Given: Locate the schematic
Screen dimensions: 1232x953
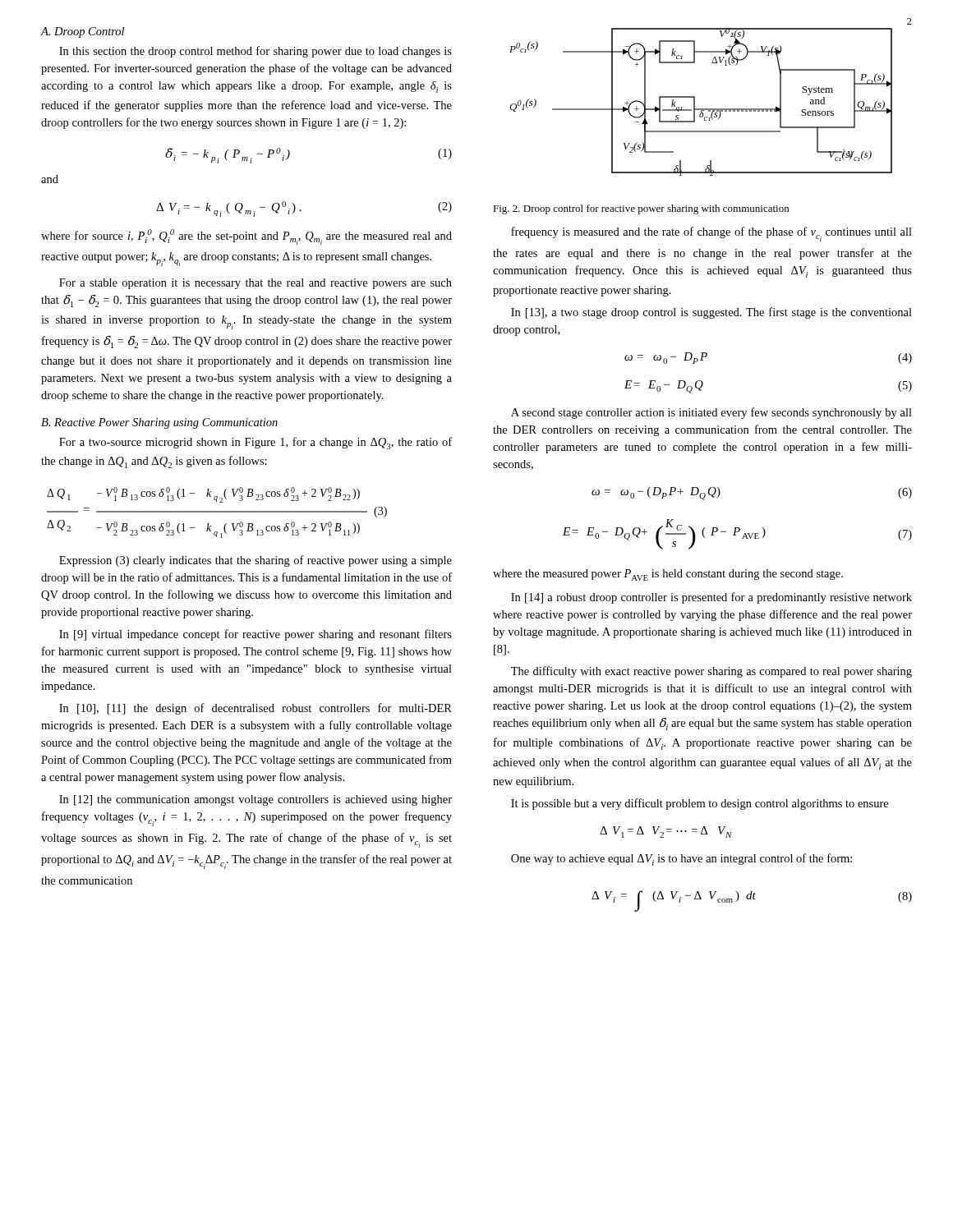Looking at the screenshot, I should [x=702, y=111].
